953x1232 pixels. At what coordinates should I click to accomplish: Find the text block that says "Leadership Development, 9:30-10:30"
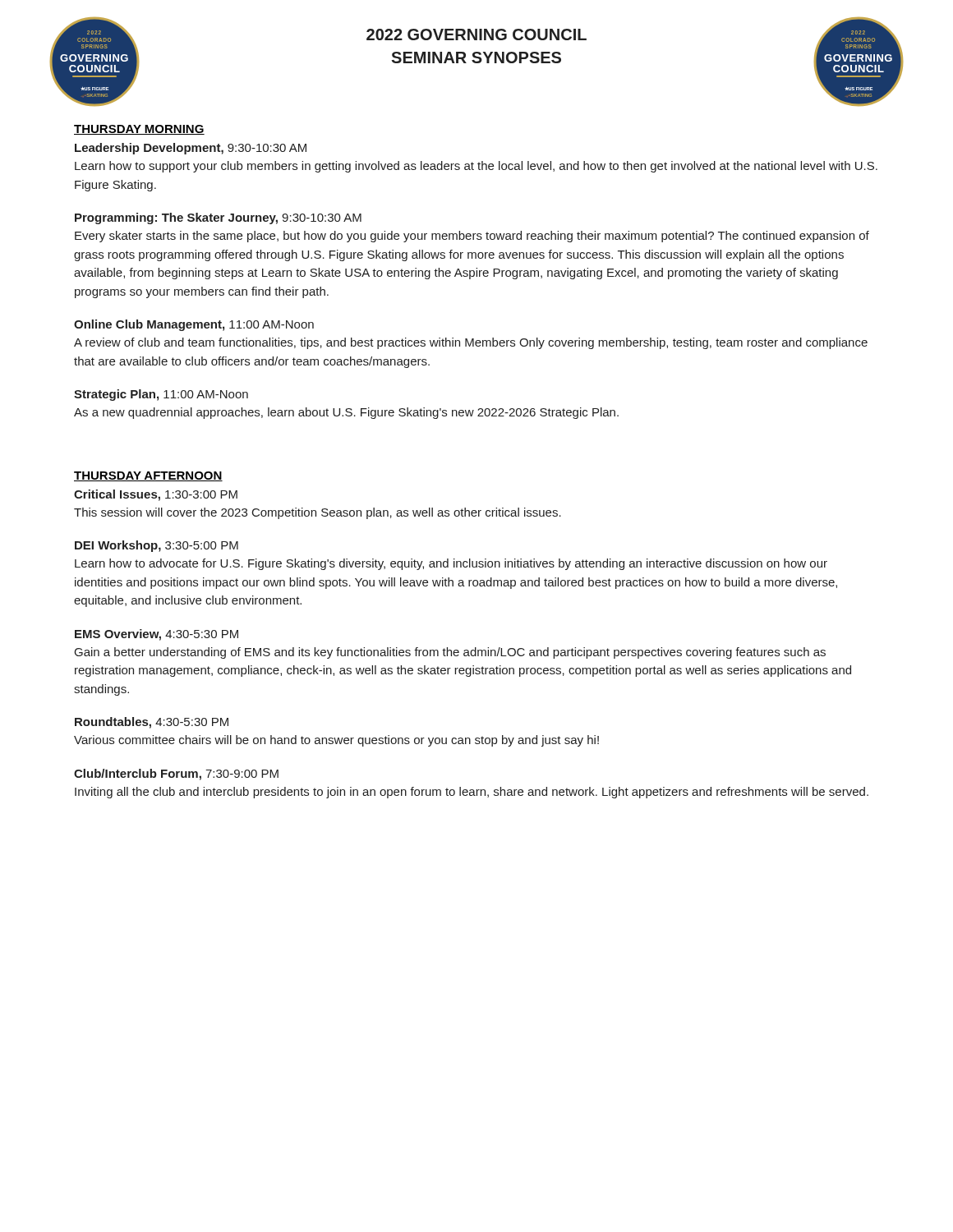(x=476, y=167)
